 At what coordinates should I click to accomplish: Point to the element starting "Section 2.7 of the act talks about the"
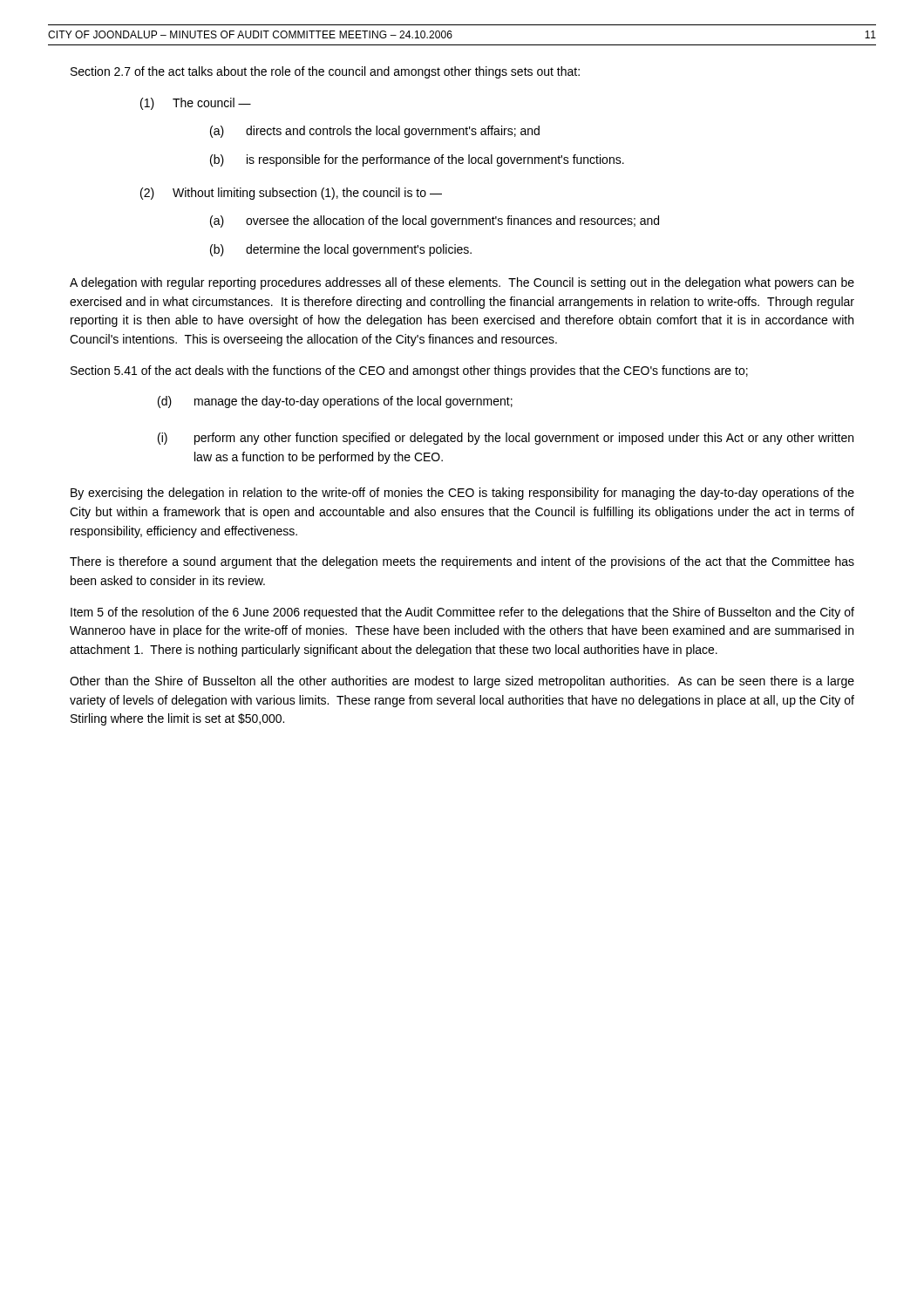pos(325,71)
